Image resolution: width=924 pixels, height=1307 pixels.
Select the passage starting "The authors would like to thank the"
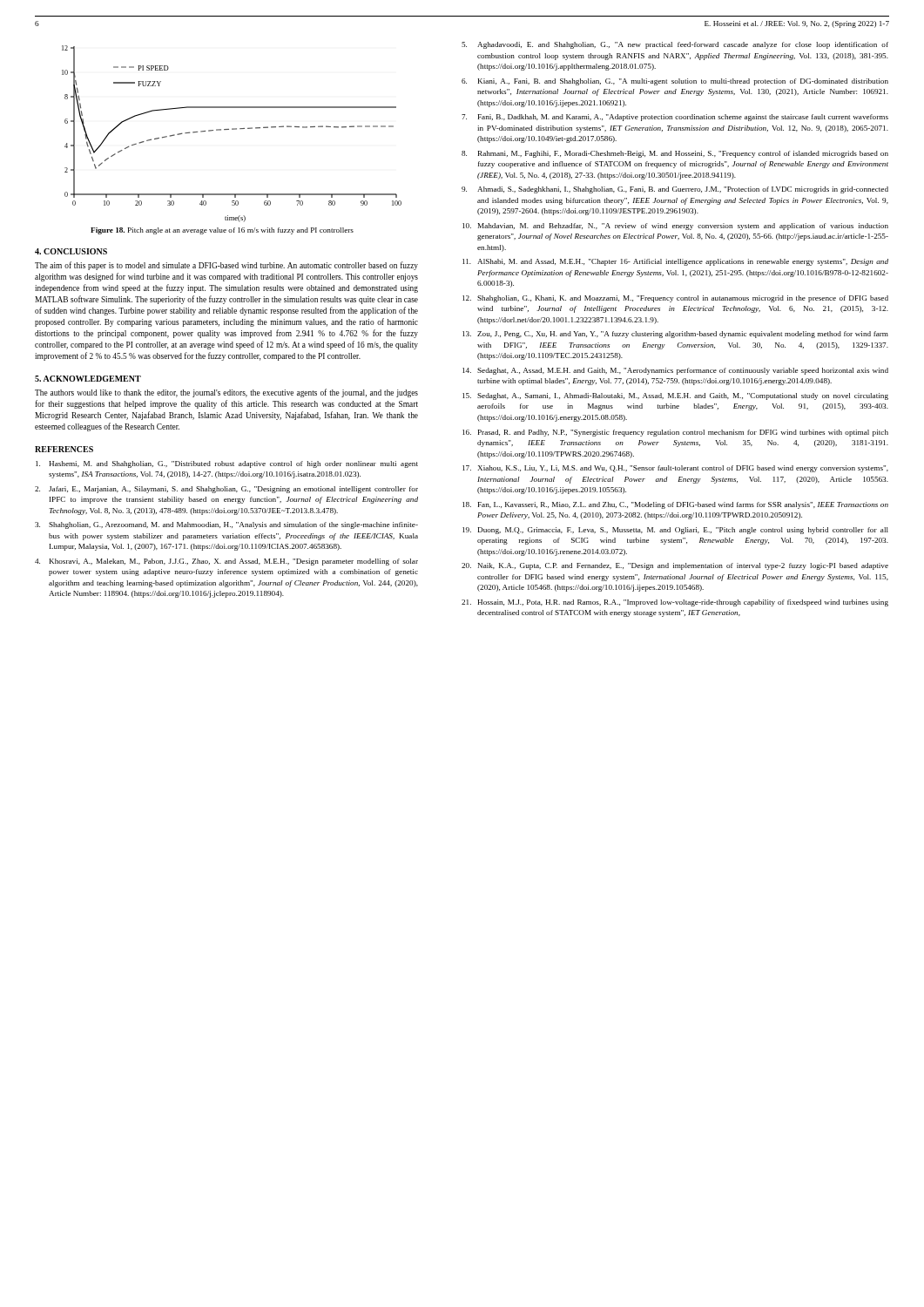(x=226, y=410)
